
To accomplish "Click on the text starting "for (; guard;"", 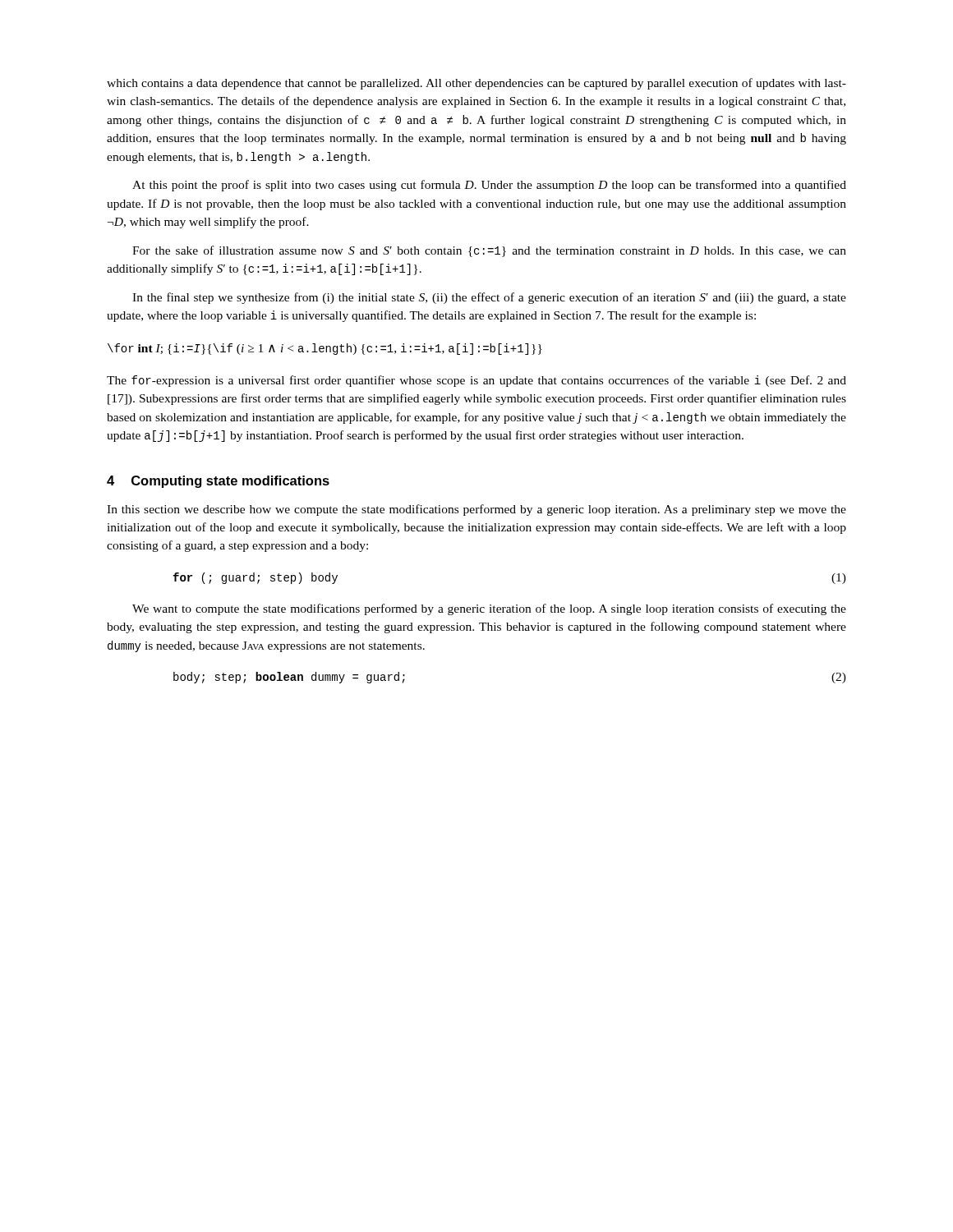I will pos(250,578).
